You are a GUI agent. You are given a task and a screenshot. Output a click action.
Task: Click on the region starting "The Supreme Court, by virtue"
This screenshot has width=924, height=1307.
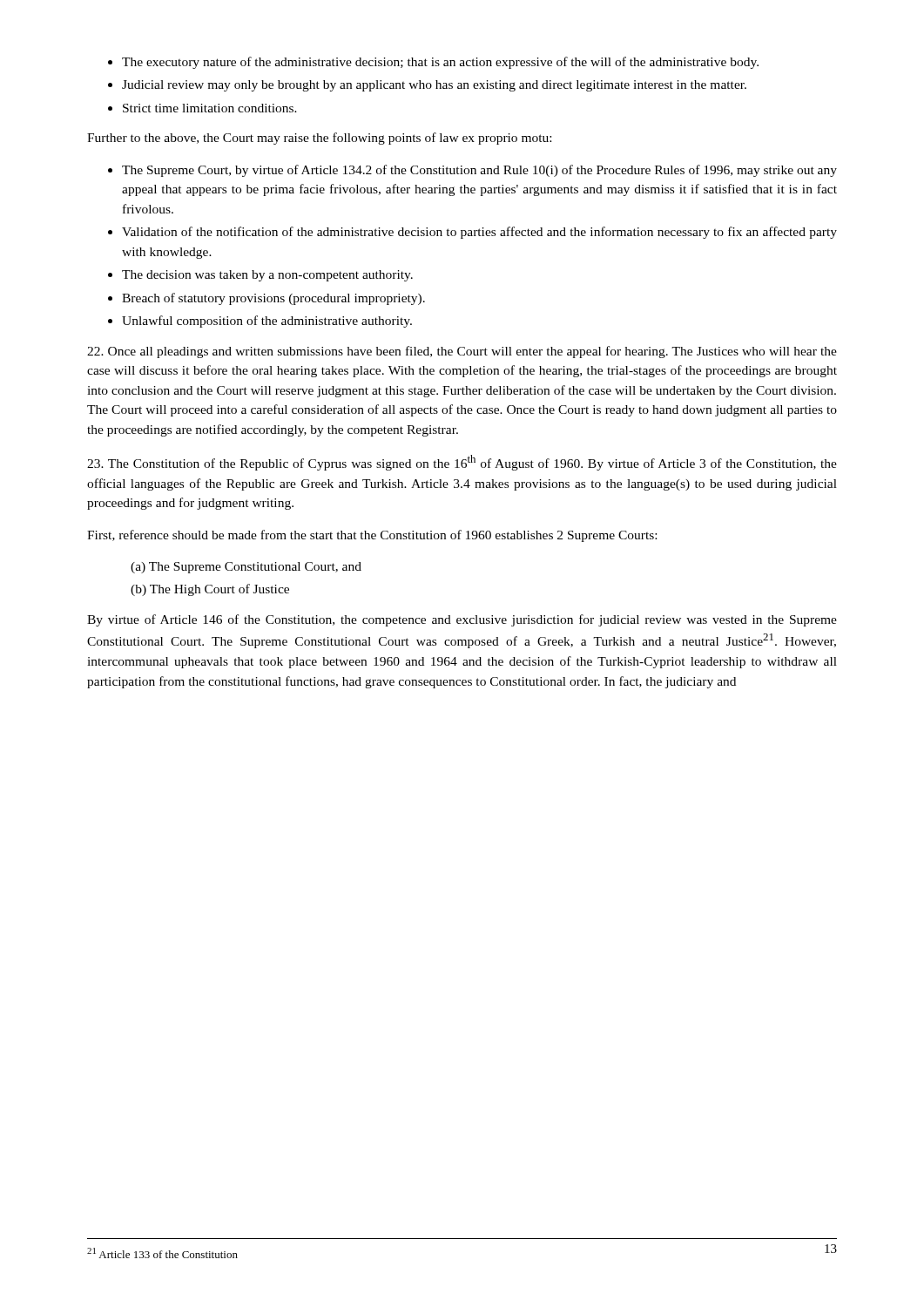479,190
